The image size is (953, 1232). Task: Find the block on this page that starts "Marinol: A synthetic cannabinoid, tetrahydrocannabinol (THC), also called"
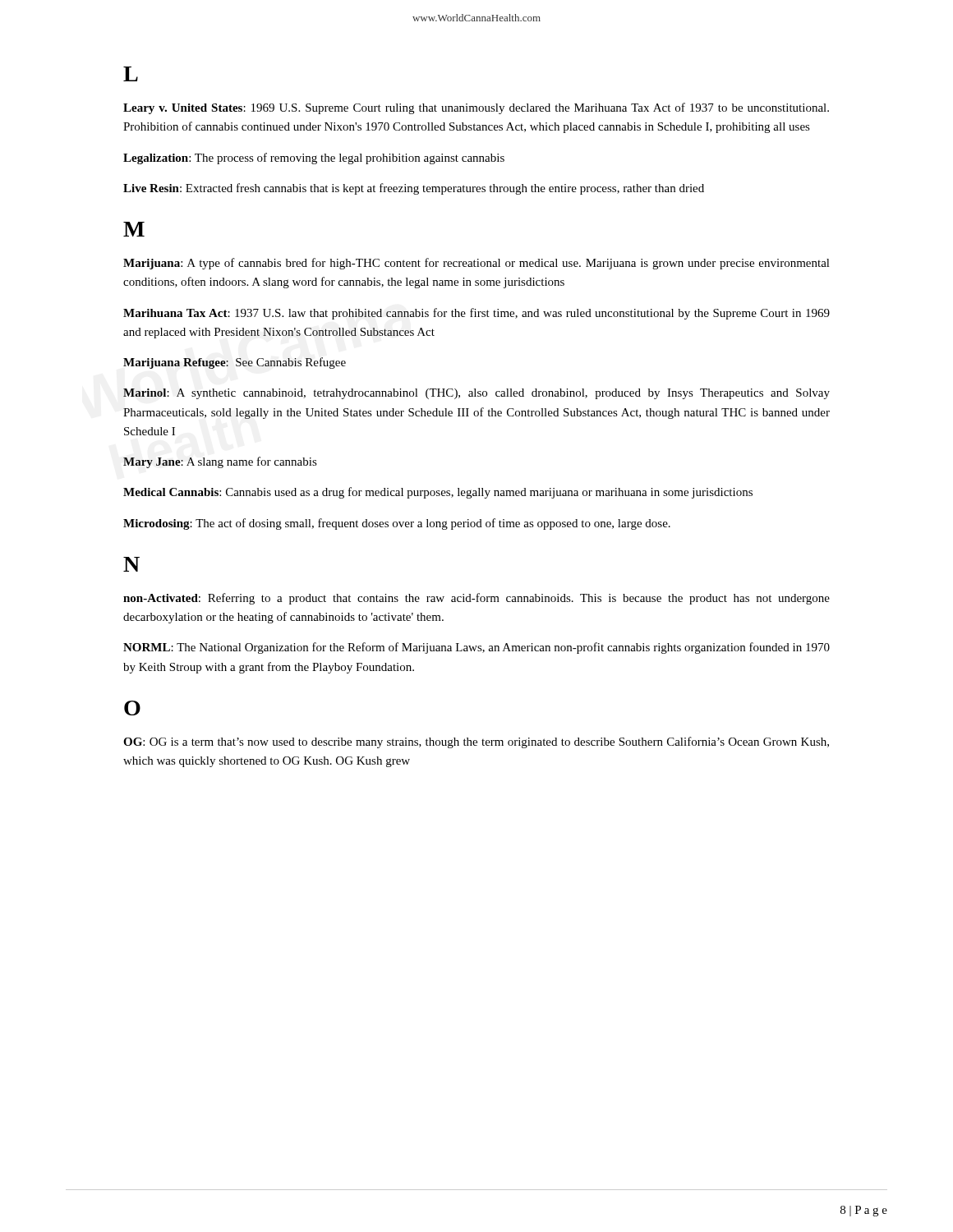476,412
